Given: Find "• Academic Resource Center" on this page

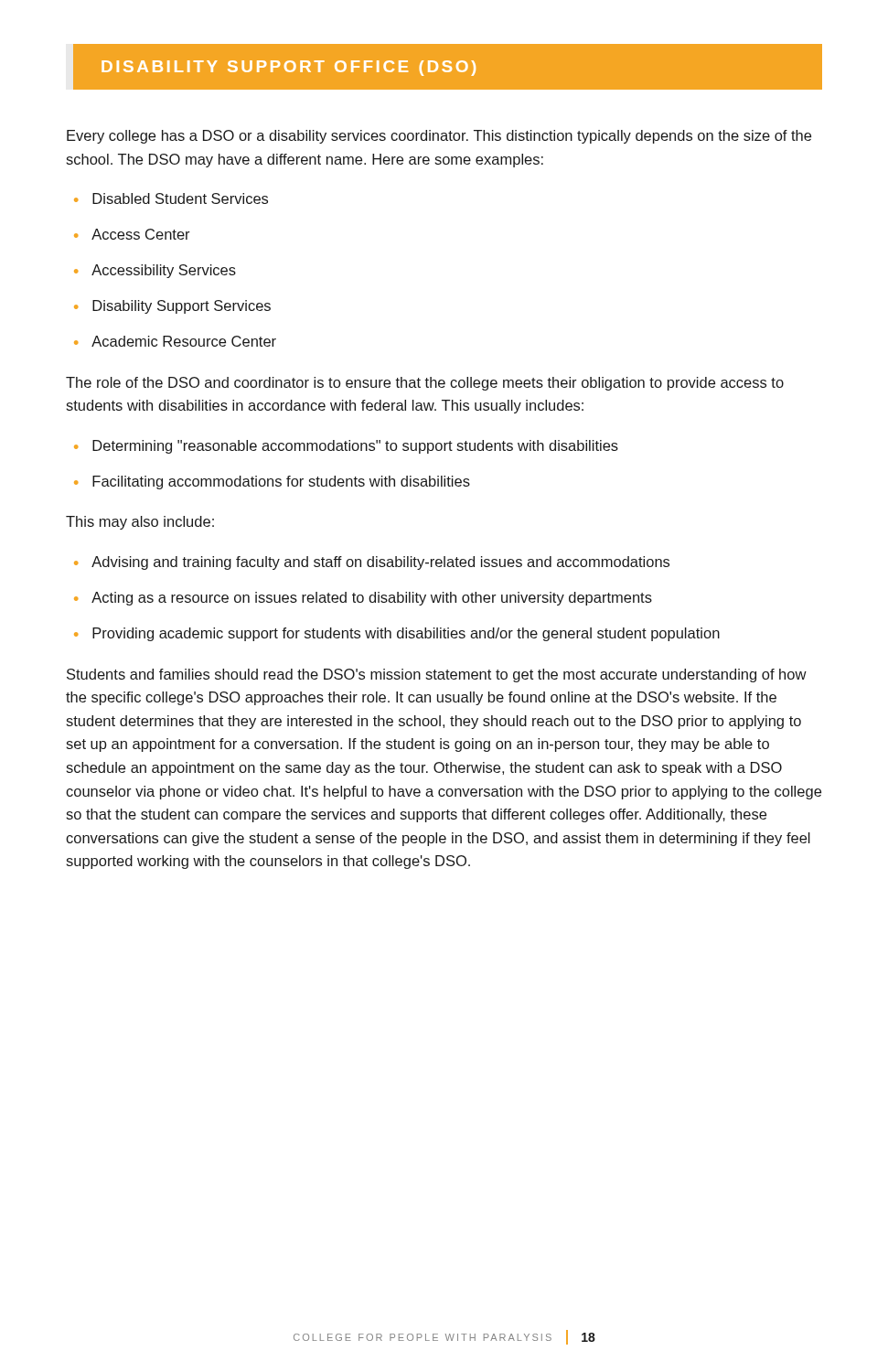Looking at the screenshot, I should click(x=175, y=341).
